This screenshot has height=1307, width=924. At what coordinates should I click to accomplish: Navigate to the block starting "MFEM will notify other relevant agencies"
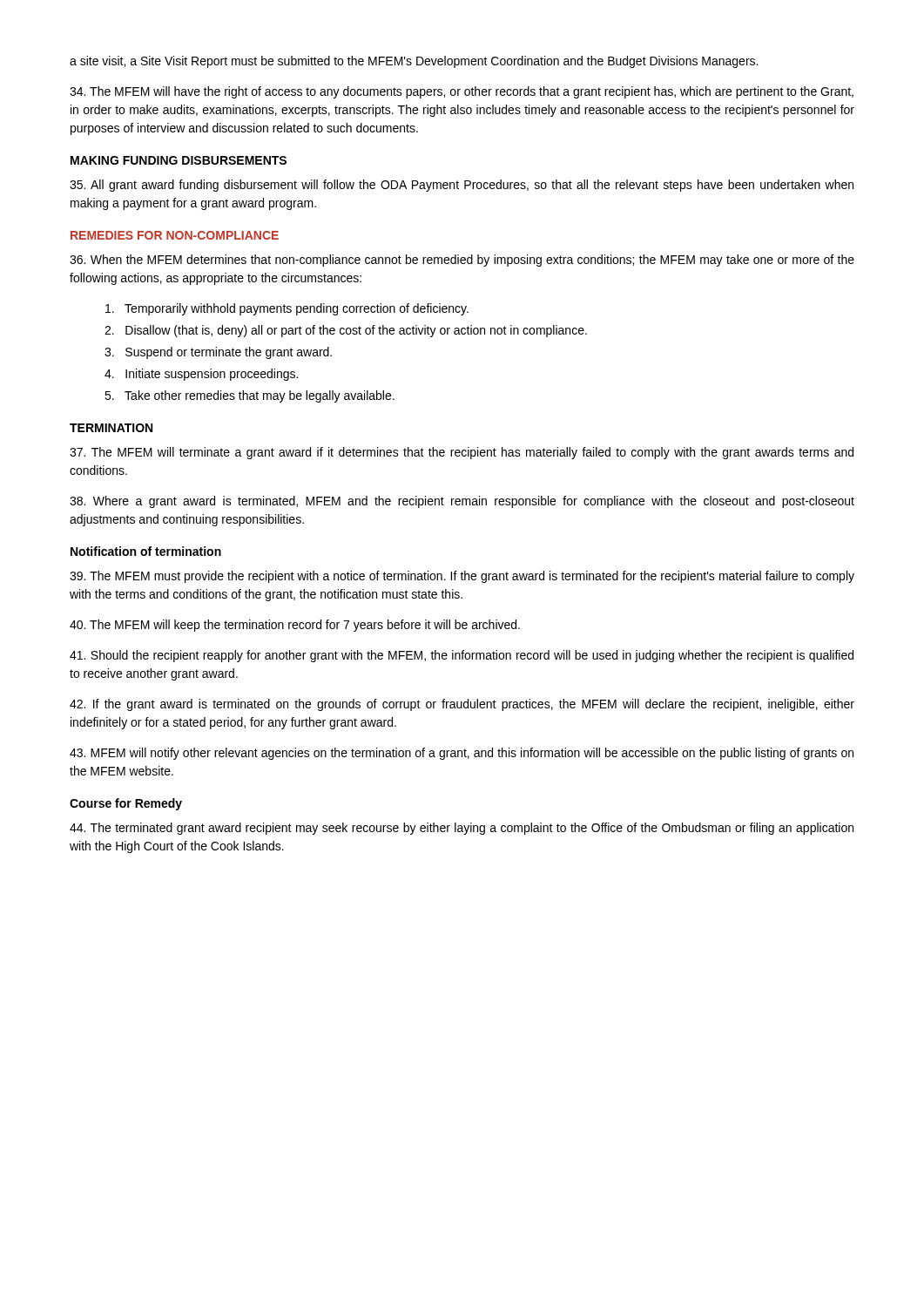[462, 762]
